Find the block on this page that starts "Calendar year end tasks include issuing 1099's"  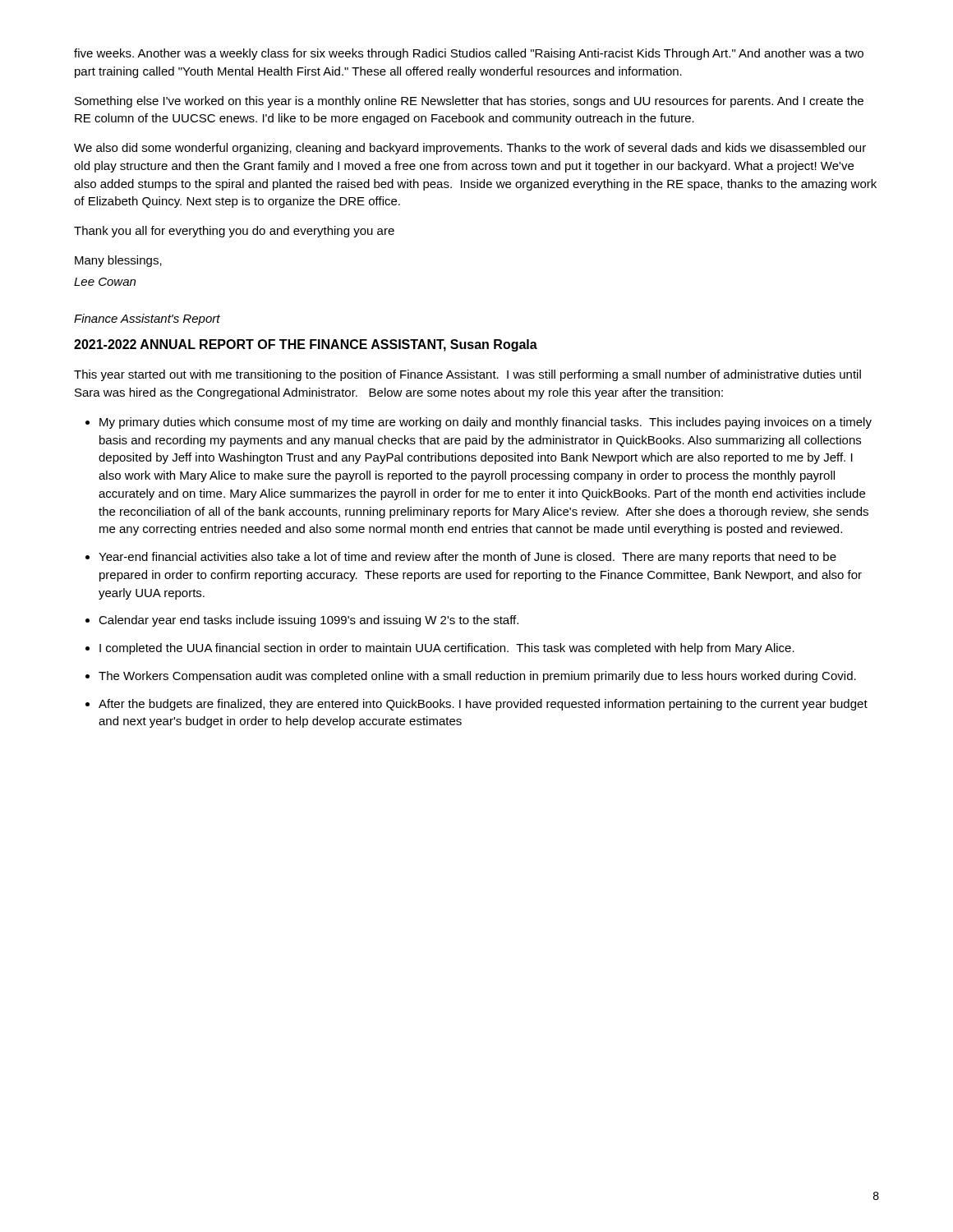309,620
